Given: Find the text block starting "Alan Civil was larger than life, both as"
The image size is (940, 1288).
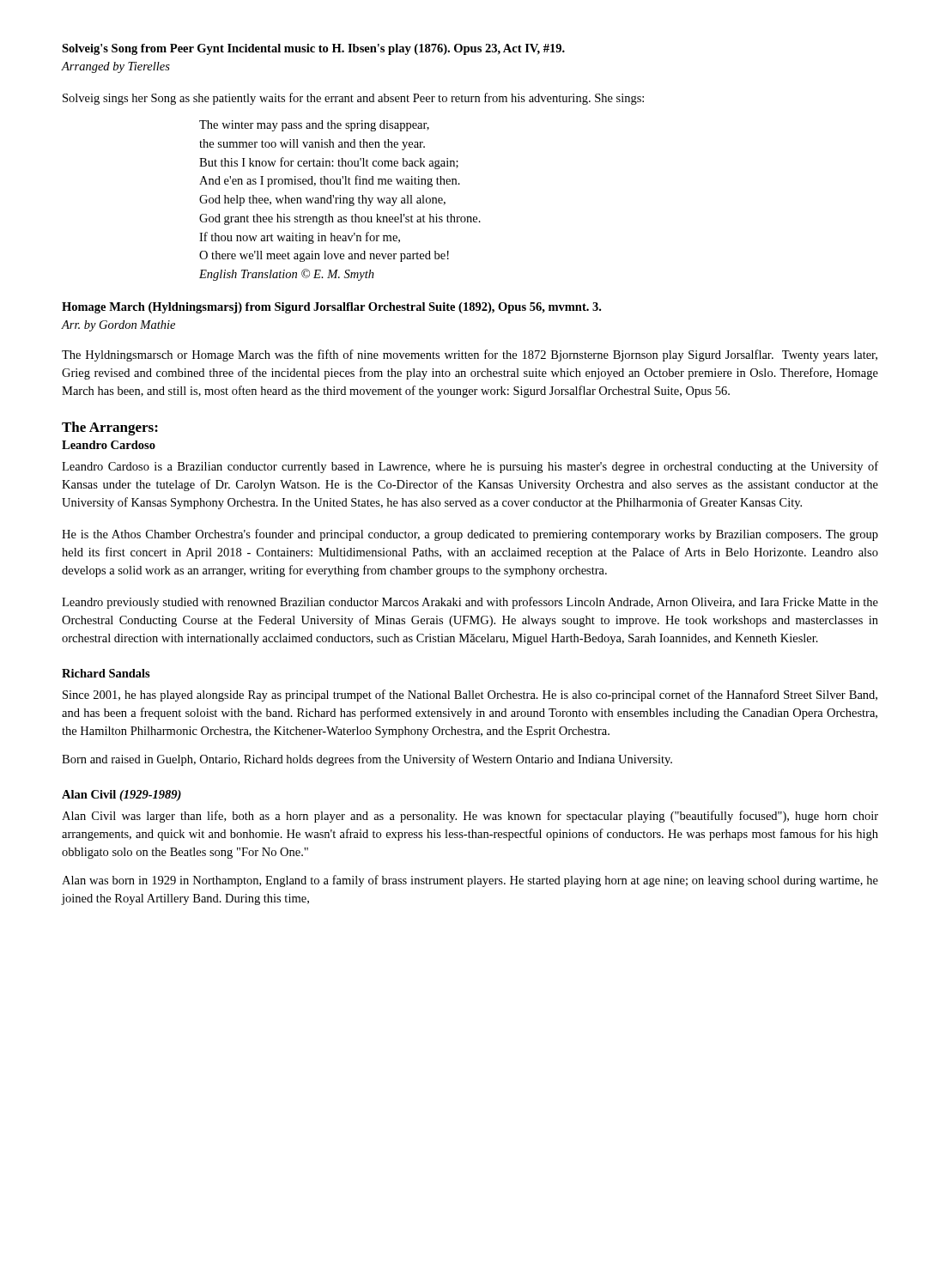Looking at the screenshot, I should tap(470, 834).
